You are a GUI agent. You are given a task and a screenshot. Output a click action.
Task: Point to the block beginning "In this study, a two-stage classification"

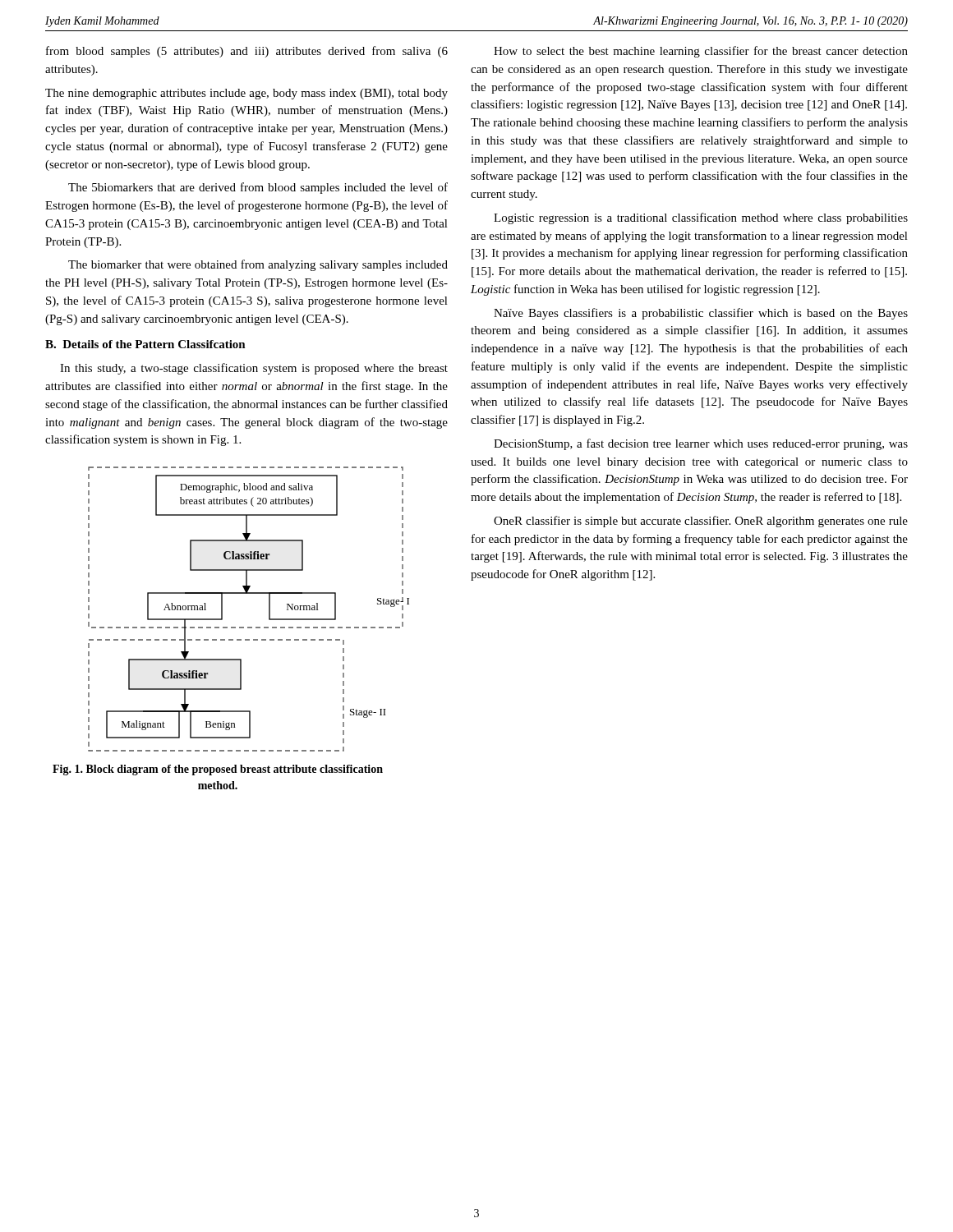coord(246,405)
